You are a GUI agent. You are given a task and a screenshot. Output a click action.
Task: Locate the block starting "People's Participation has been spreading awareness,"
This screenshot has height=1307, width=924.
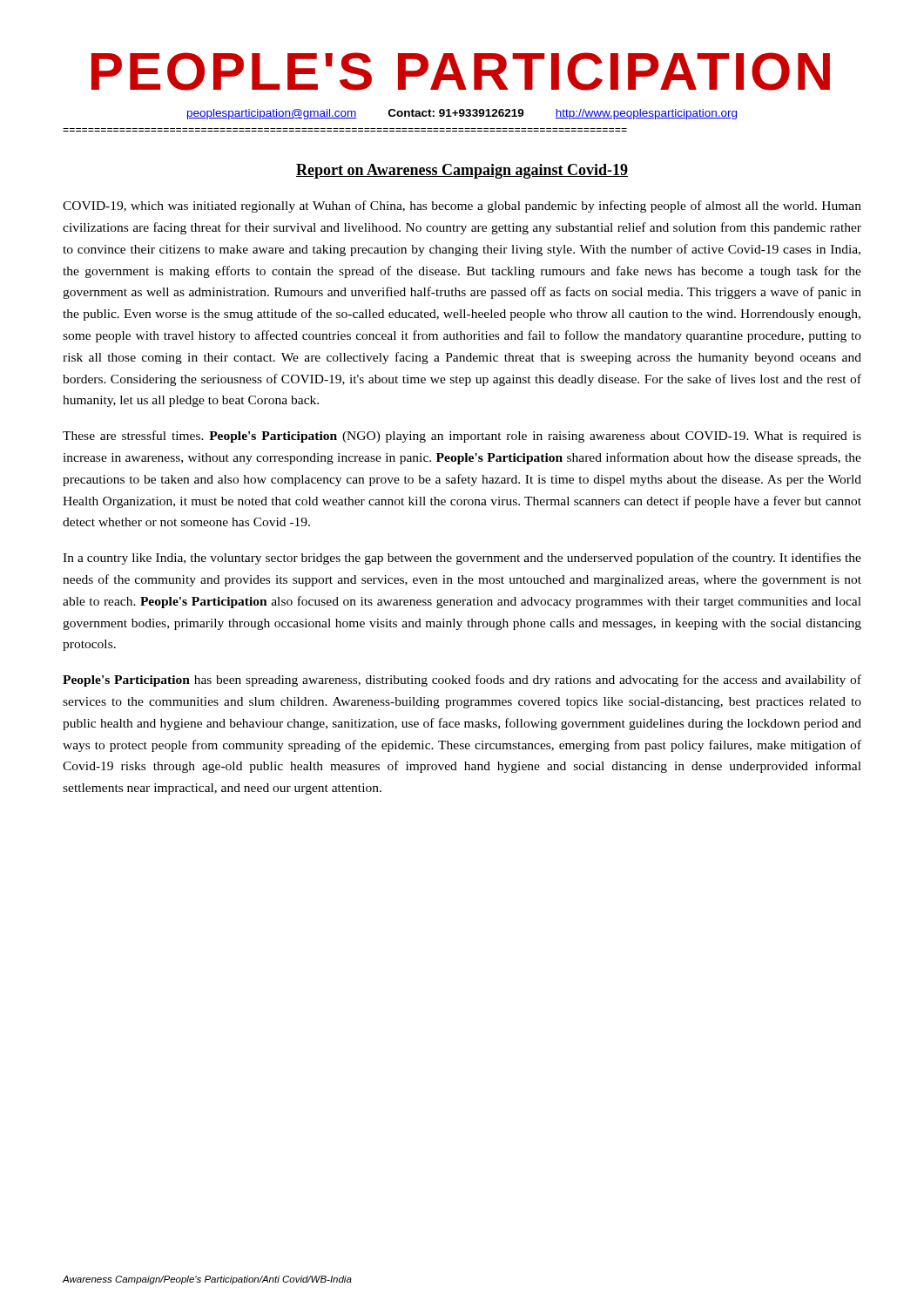(462, 733)
